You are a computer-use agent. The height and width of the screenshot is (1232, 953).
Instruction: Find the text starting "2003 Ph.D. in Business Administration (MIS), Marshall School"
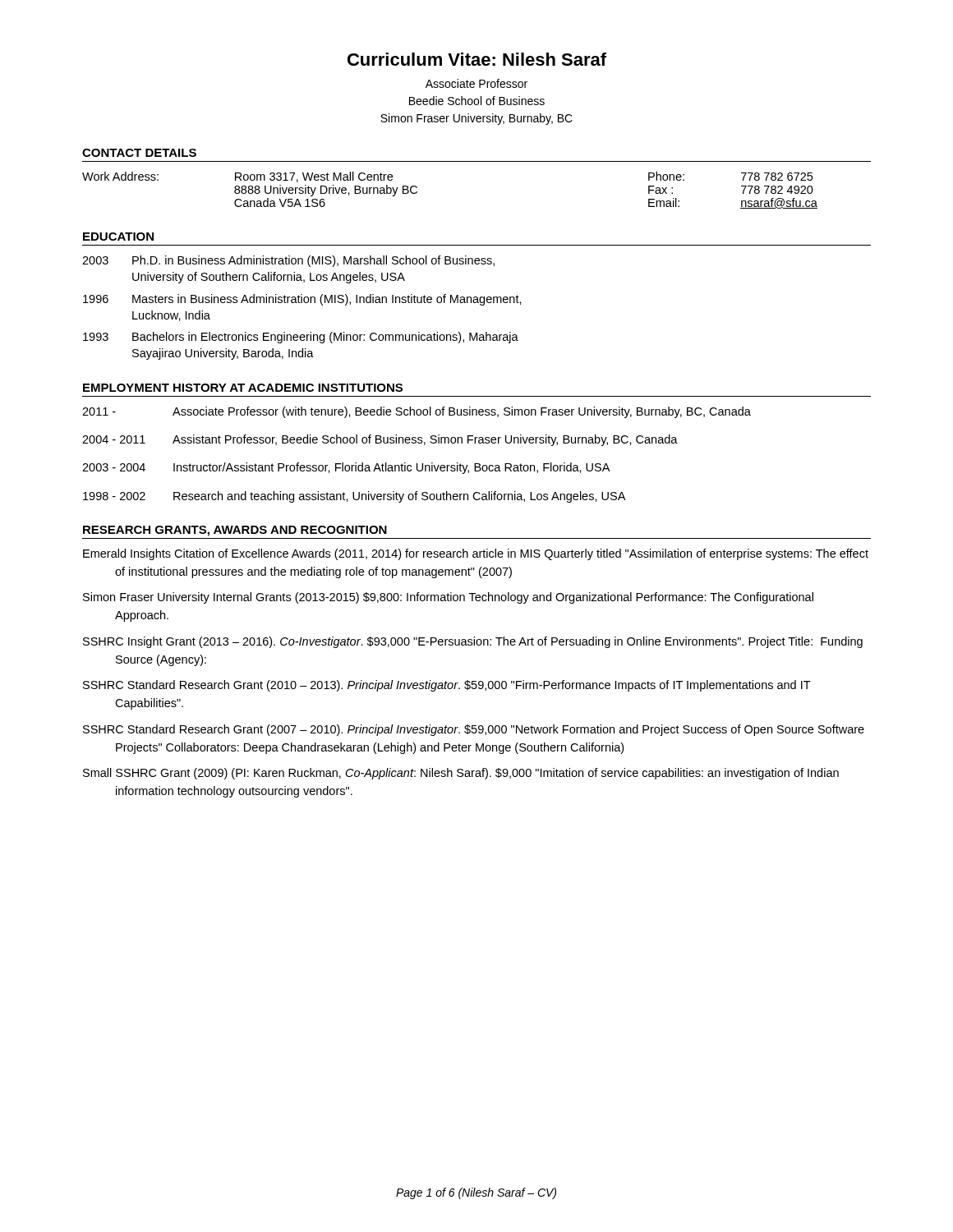pyautogui.click(x=476, y=269)
